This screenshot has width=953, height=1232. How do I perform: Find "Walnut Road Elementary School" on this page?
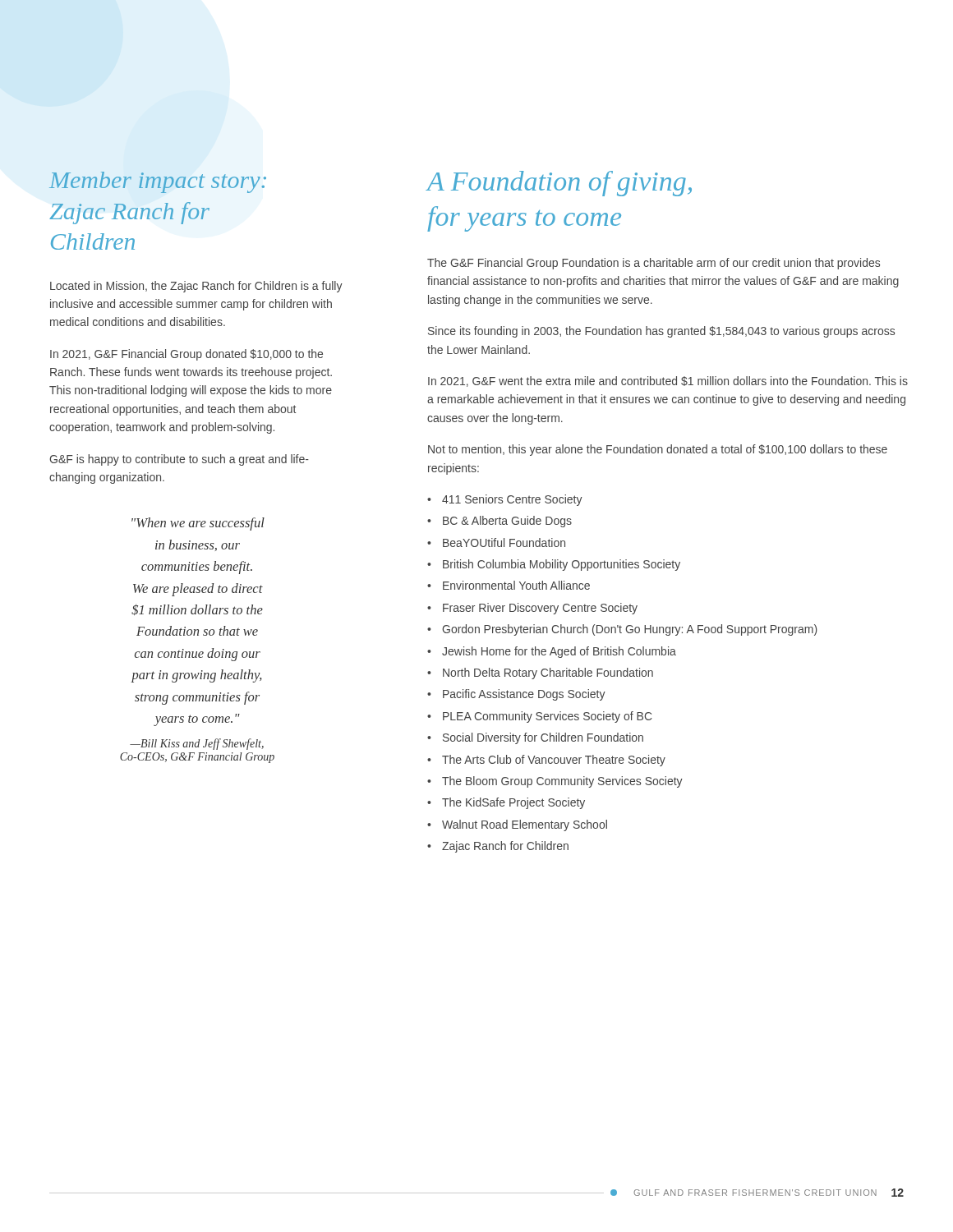[x=525, y=824]
